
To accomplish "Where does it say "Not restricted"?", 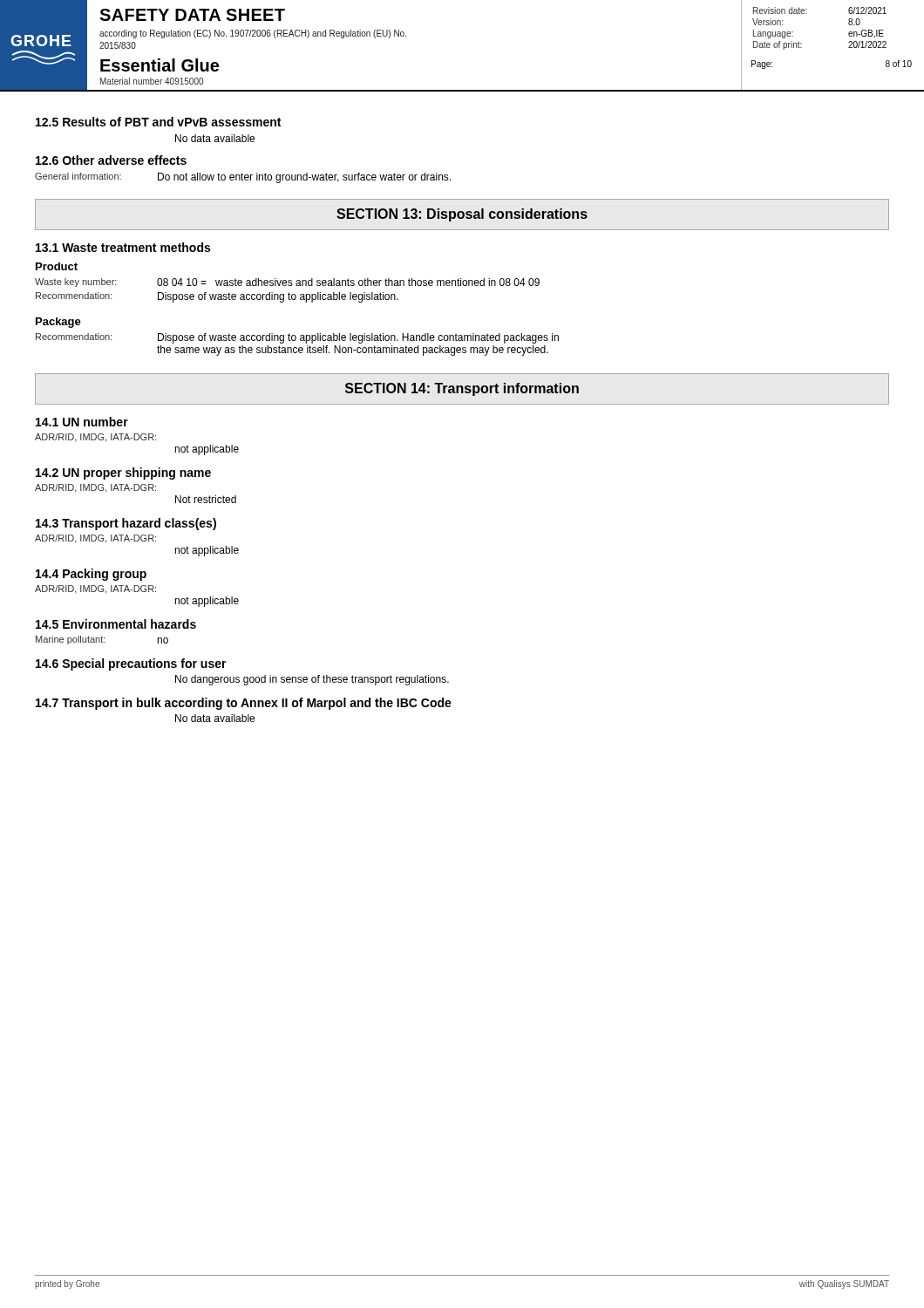I will click(205, 500).
